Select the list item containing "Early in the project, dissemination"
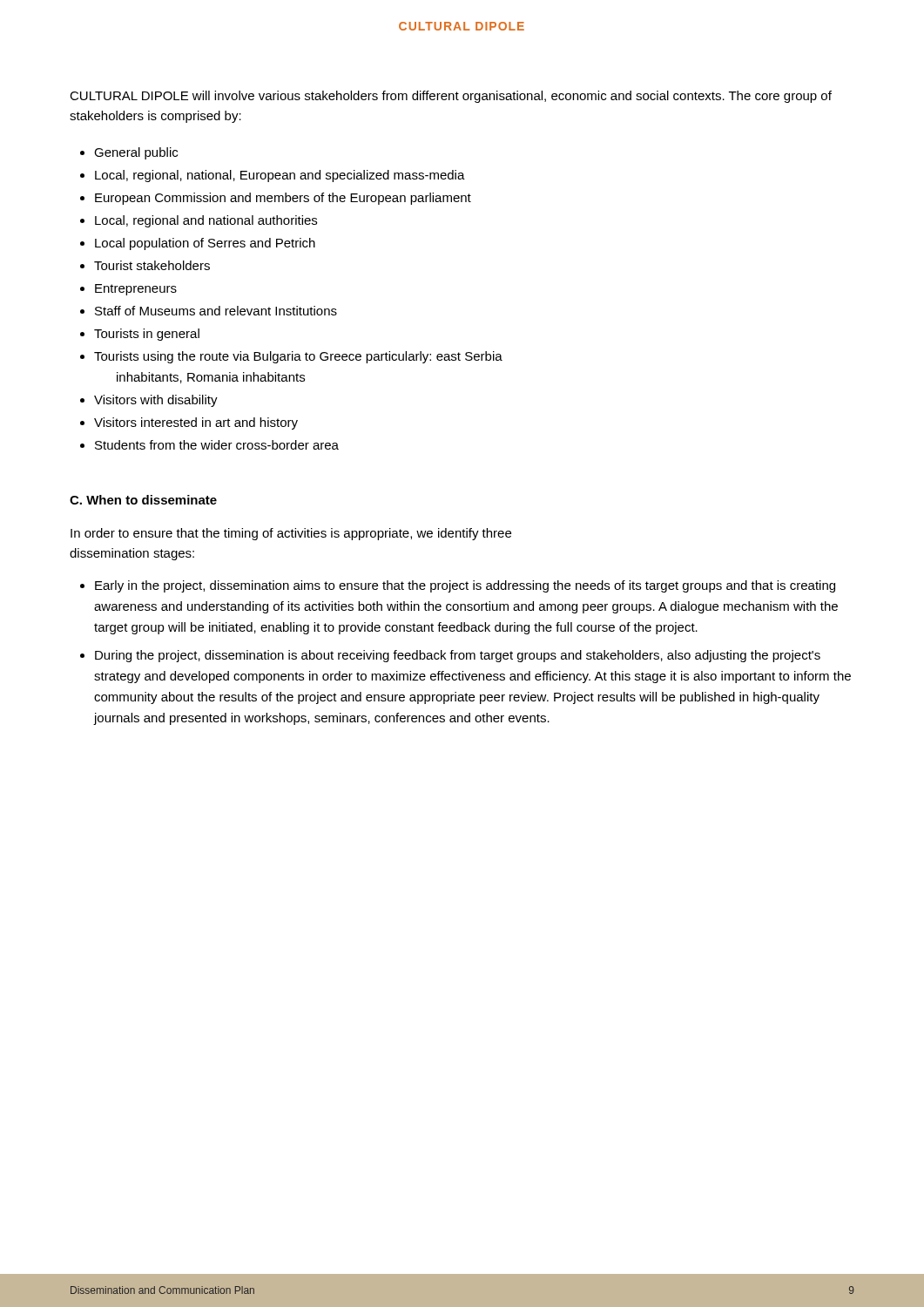This screenshot has width=924, height=1307. point(466,606)
